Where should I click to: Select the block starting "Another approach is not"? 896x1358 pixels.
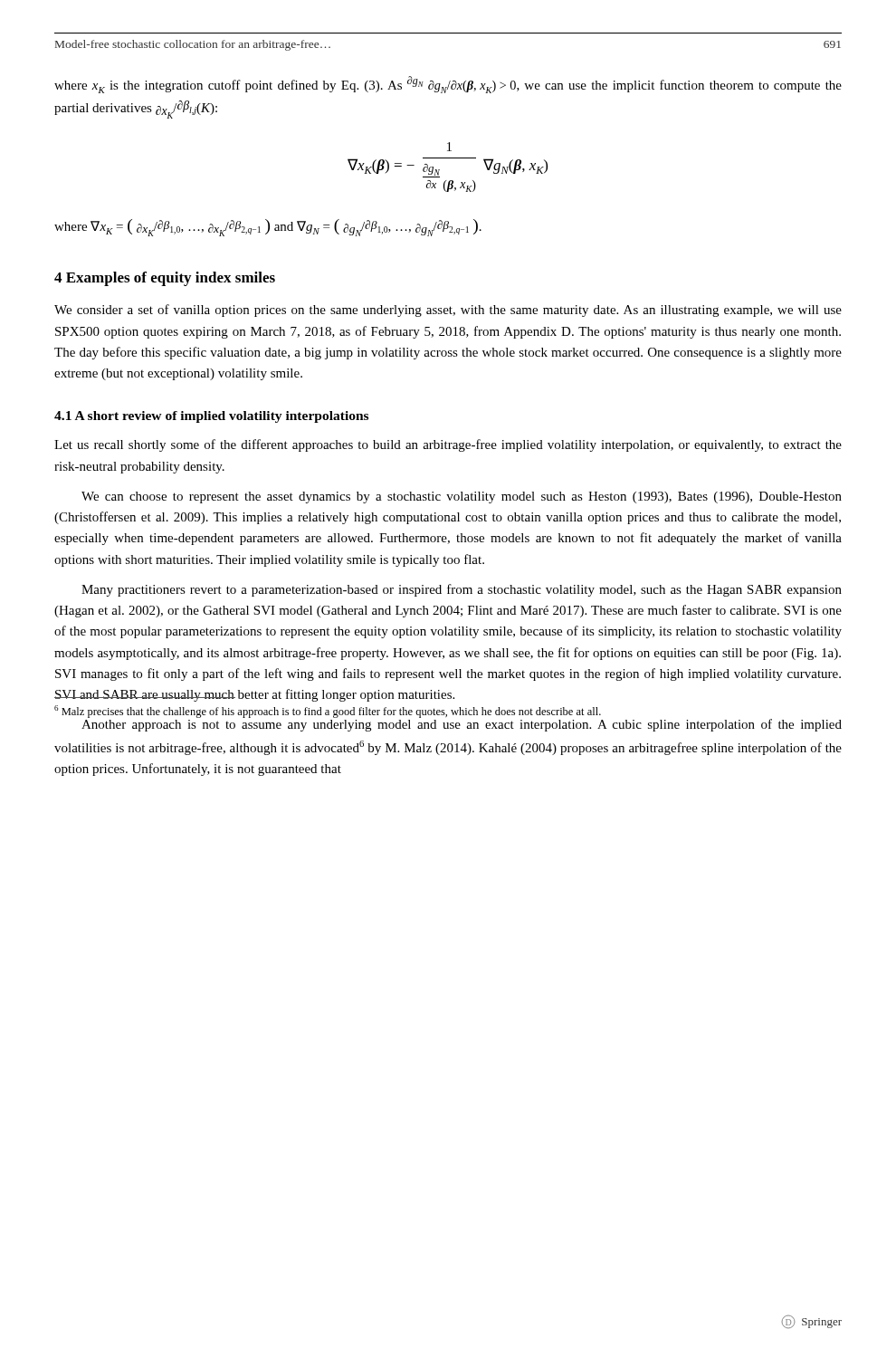(x=448, y=747)
